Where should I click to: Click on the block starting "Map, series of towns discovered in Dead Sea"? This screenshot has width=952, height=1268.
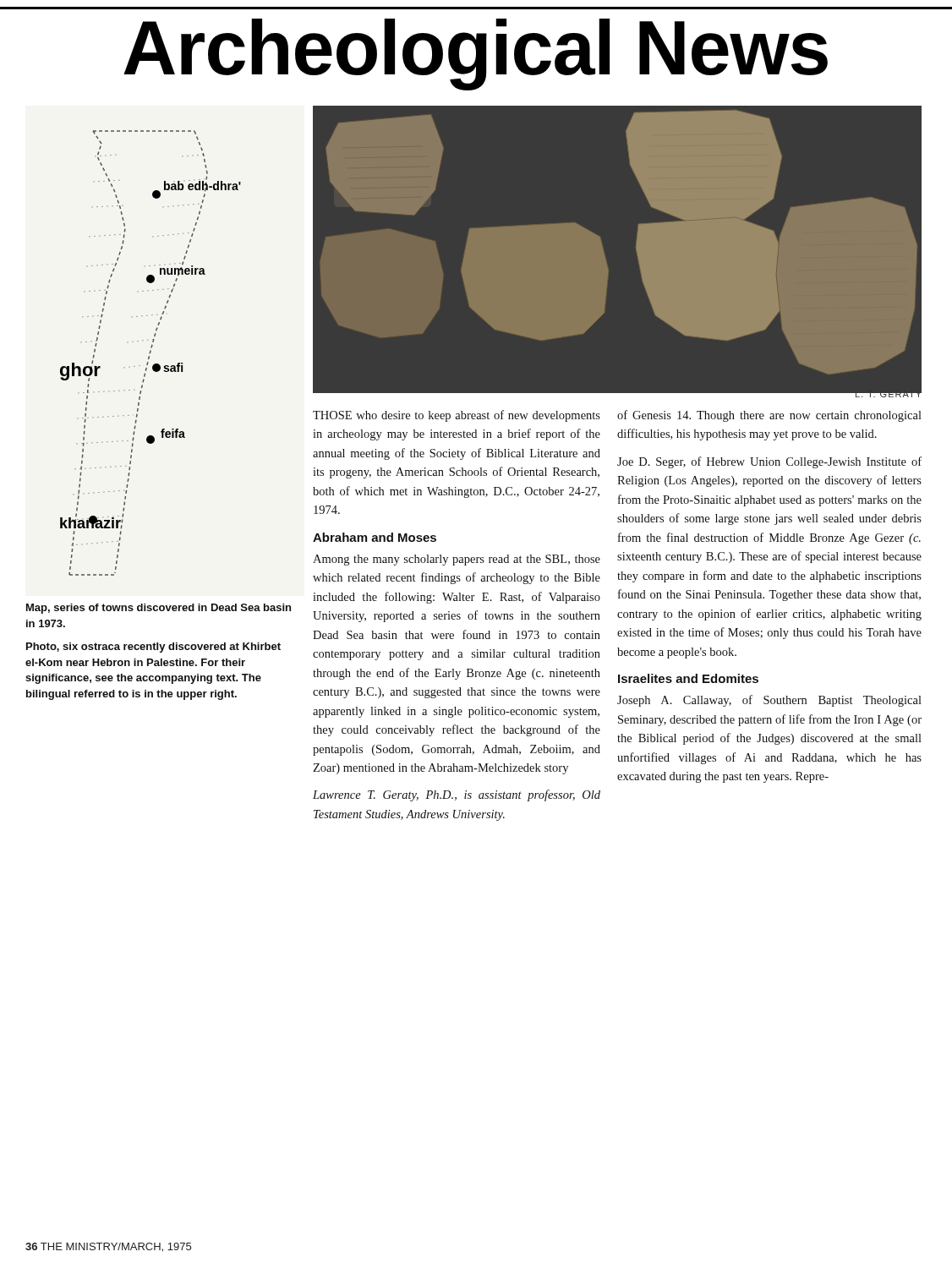(x=161, y=651)
